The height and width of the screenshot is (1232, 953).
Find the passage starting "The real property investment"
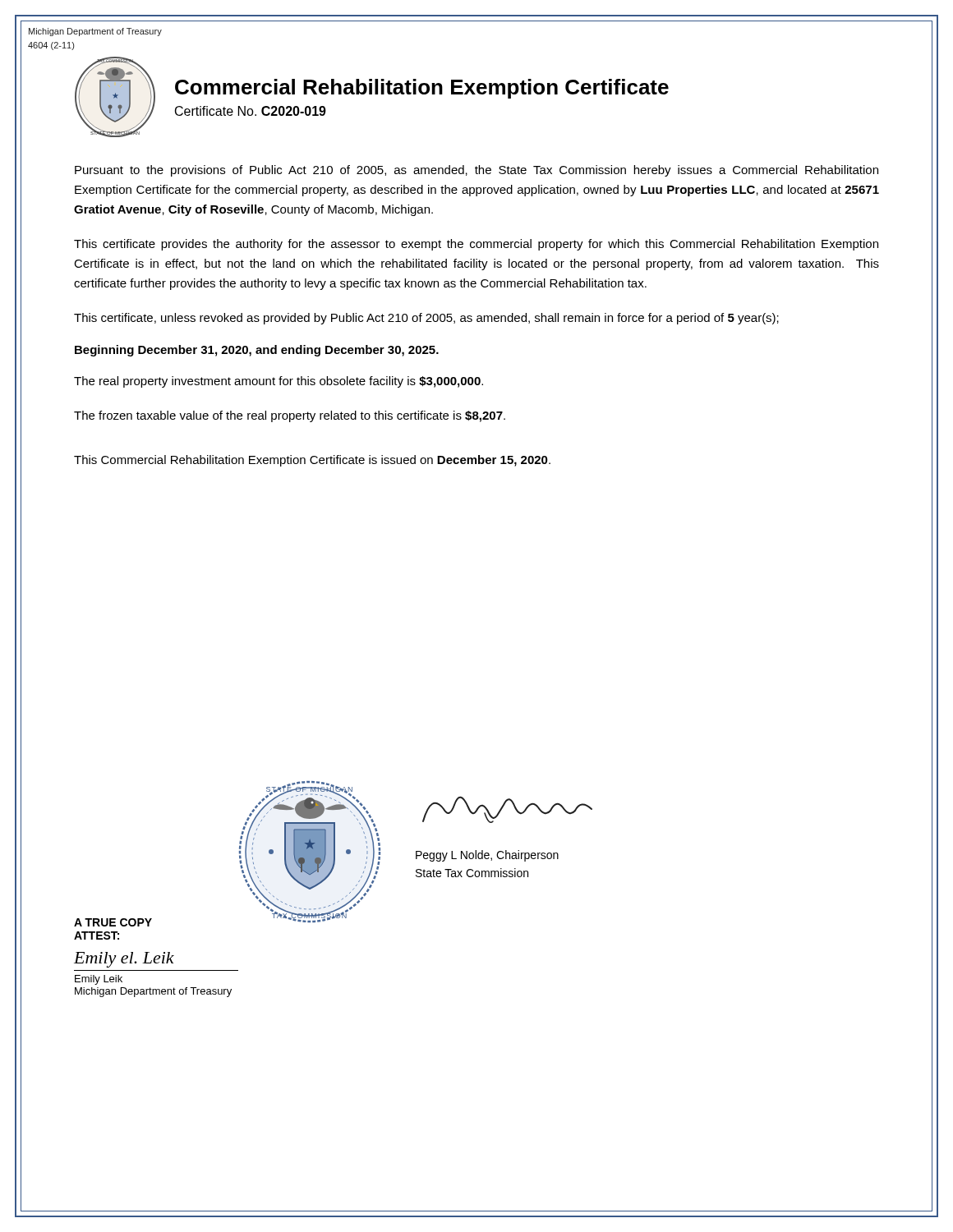pyautogui.click(x=279, y=381)
